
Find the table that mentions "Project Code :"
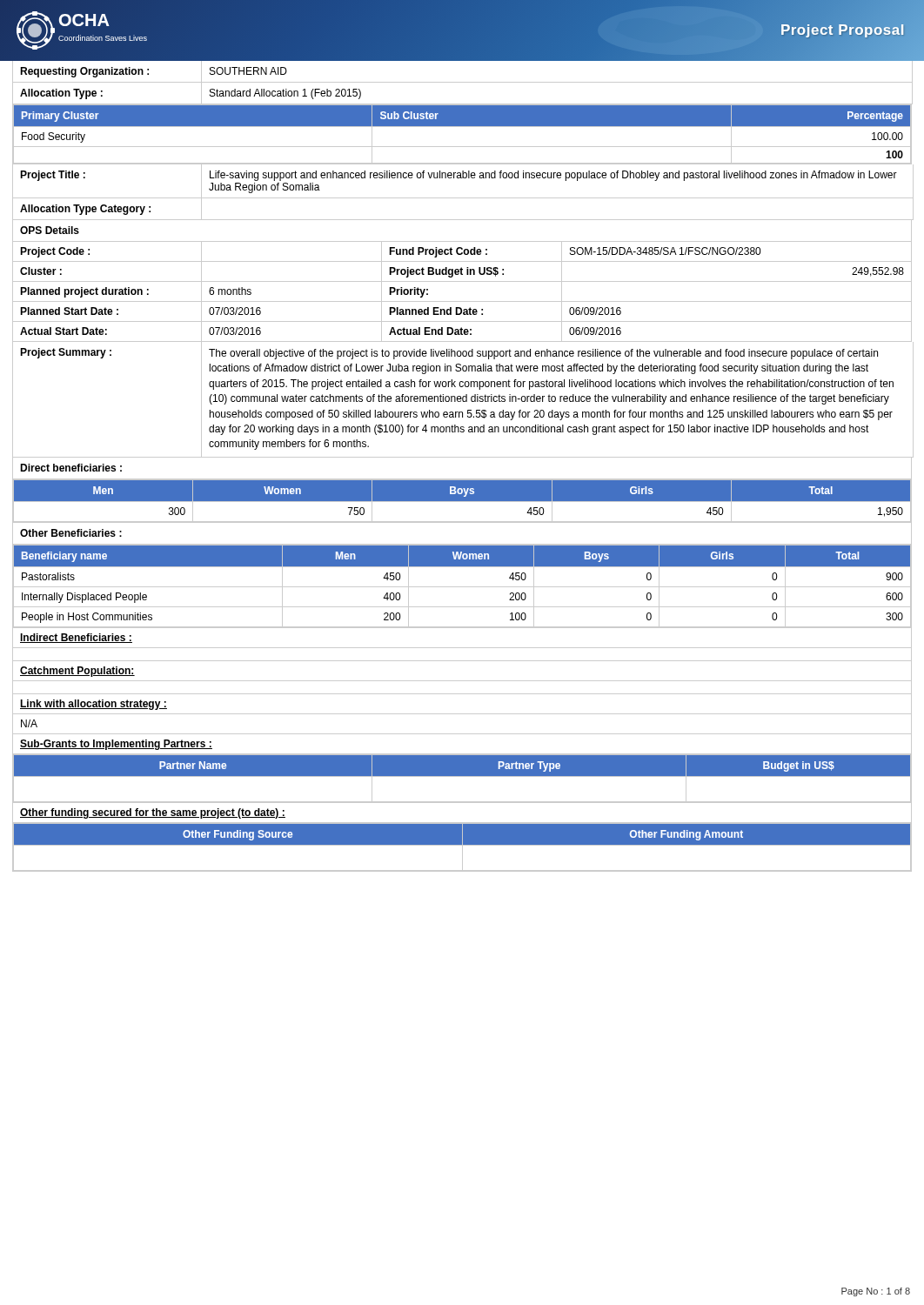pos(462,252)
